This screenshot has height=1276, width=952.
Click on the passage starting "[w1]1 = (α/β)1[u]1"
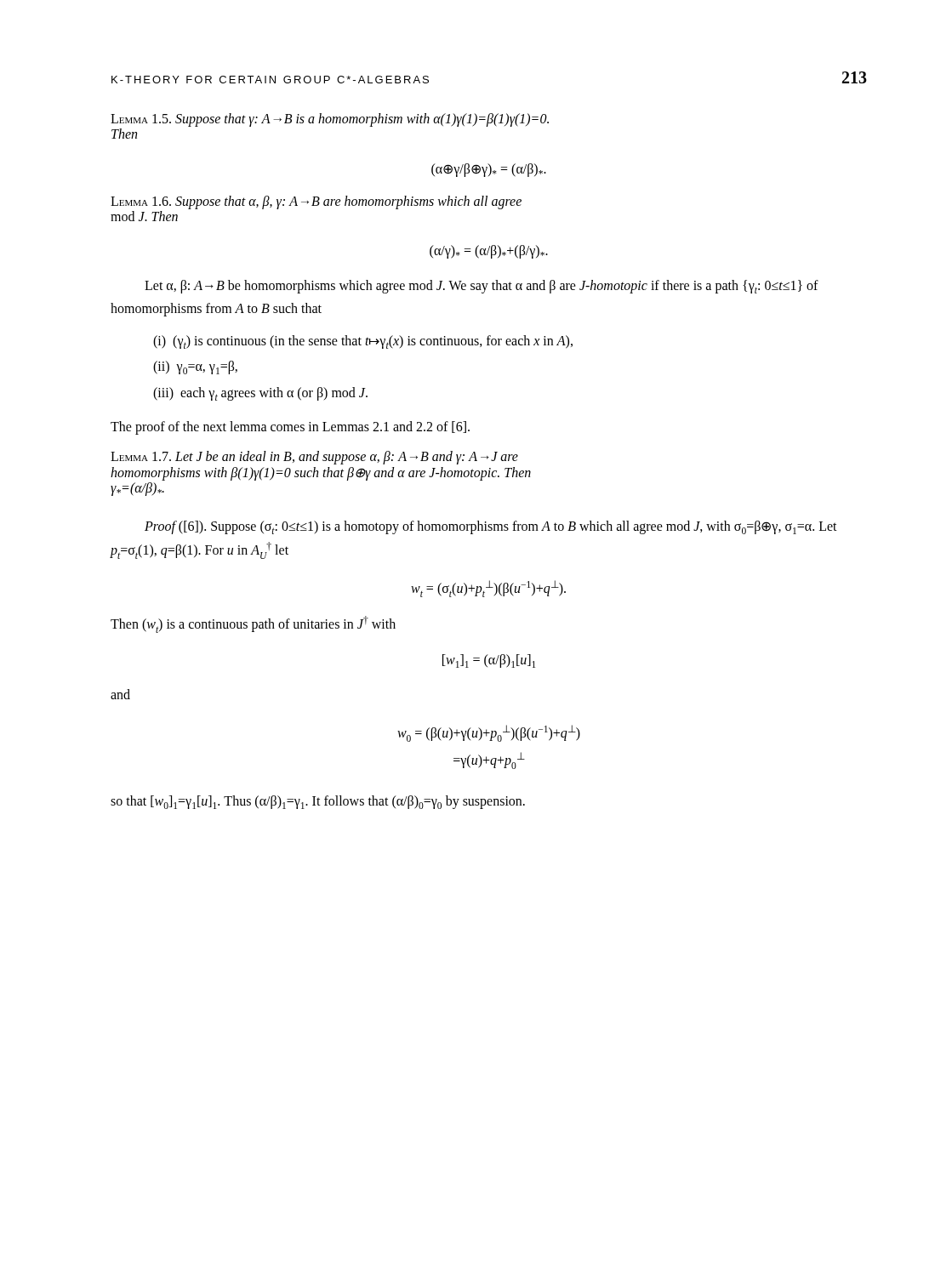click(489, 661)
